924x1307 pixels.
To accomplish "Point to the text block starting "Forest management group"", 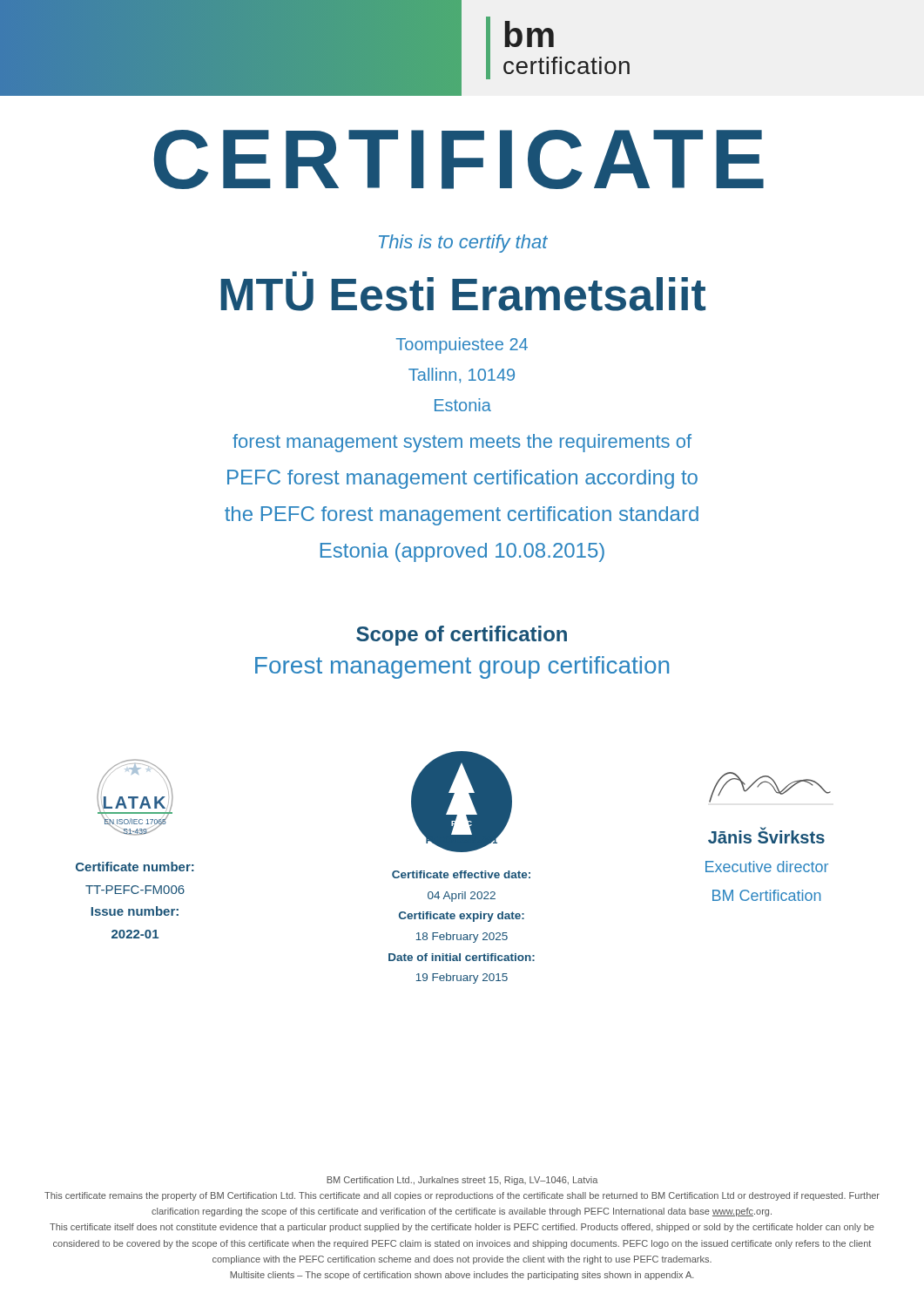I will click(462, 665).
